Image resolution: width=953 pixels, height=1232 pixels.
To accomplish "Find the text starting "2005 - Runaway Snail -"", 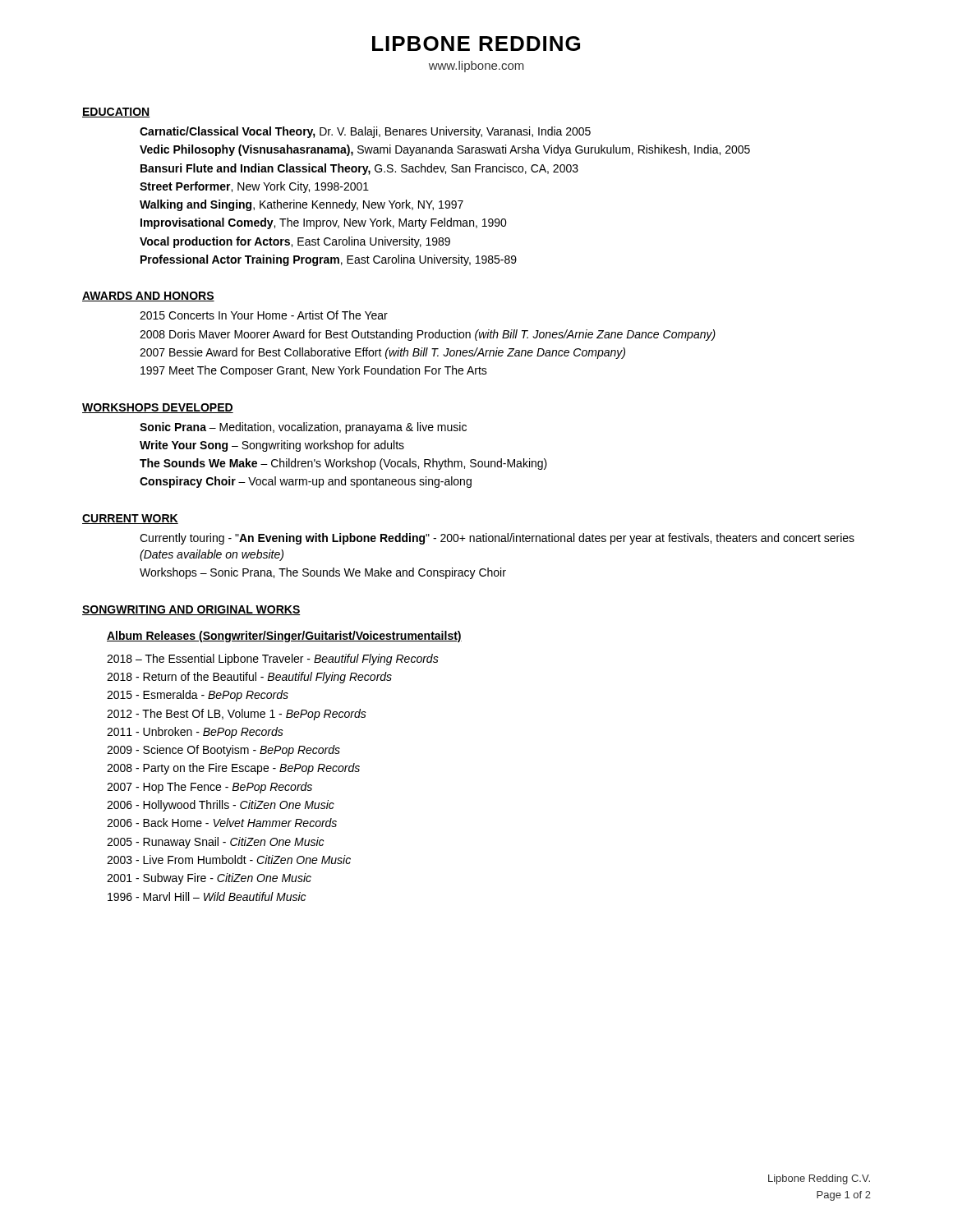I will 216,842.
